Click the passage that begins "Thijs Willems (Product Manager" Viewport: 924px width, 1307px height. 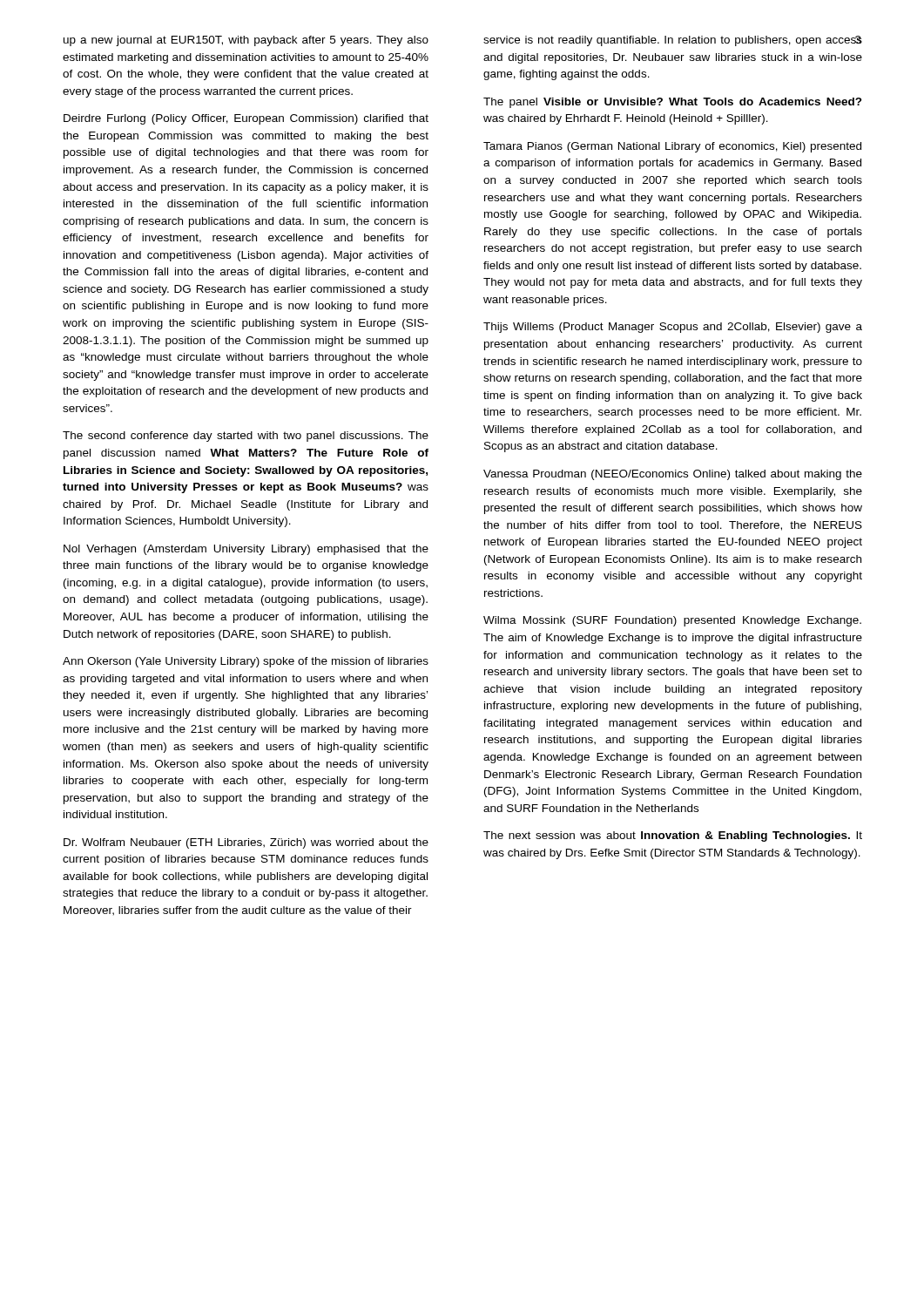tap(673, 386)
